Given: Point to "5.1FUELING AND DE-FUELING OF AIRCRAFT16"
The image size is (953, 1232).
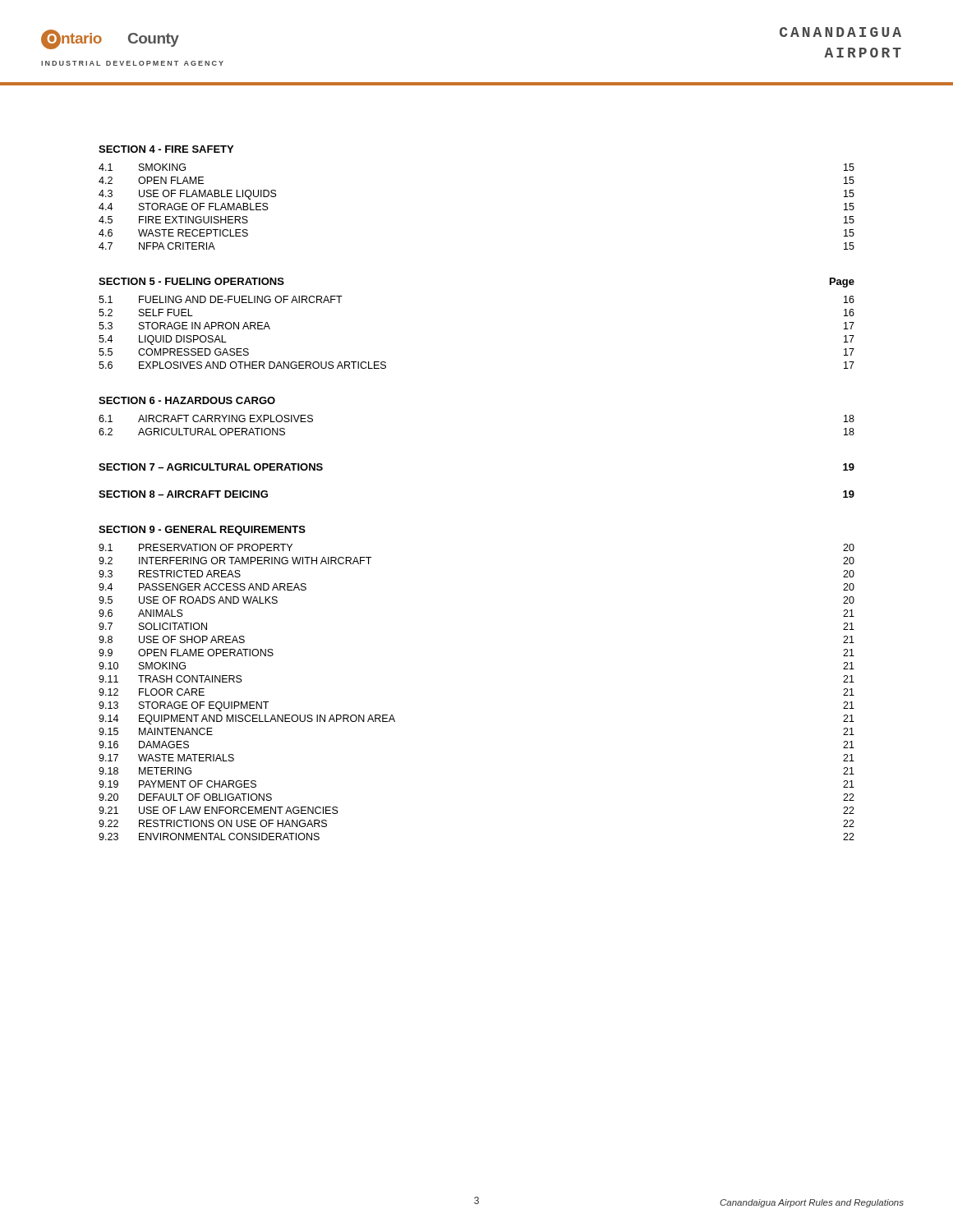Looking at the screenshot, I should pyautogui.click(x=235, y=301).
